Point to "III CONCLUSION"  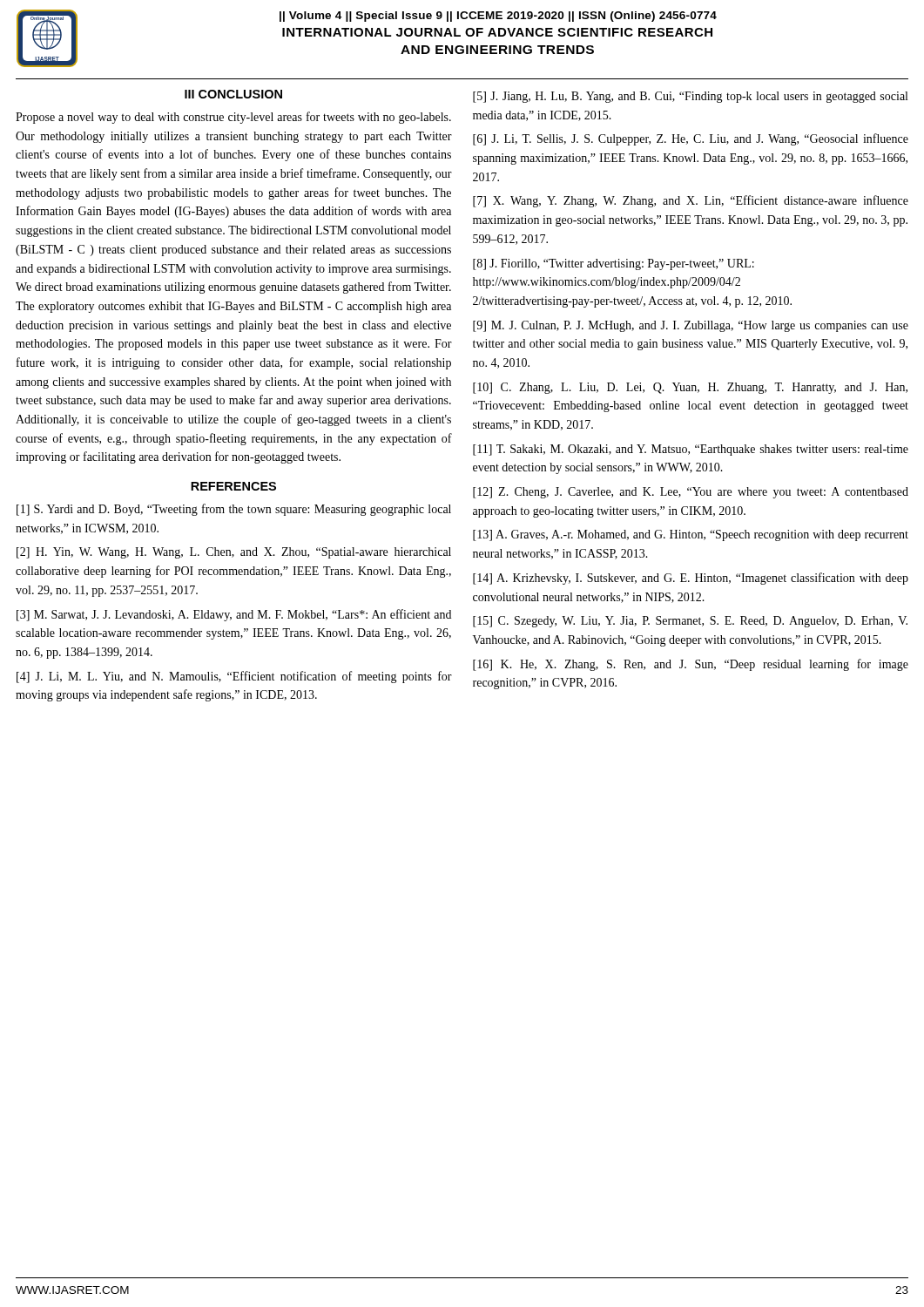[234, 94]
